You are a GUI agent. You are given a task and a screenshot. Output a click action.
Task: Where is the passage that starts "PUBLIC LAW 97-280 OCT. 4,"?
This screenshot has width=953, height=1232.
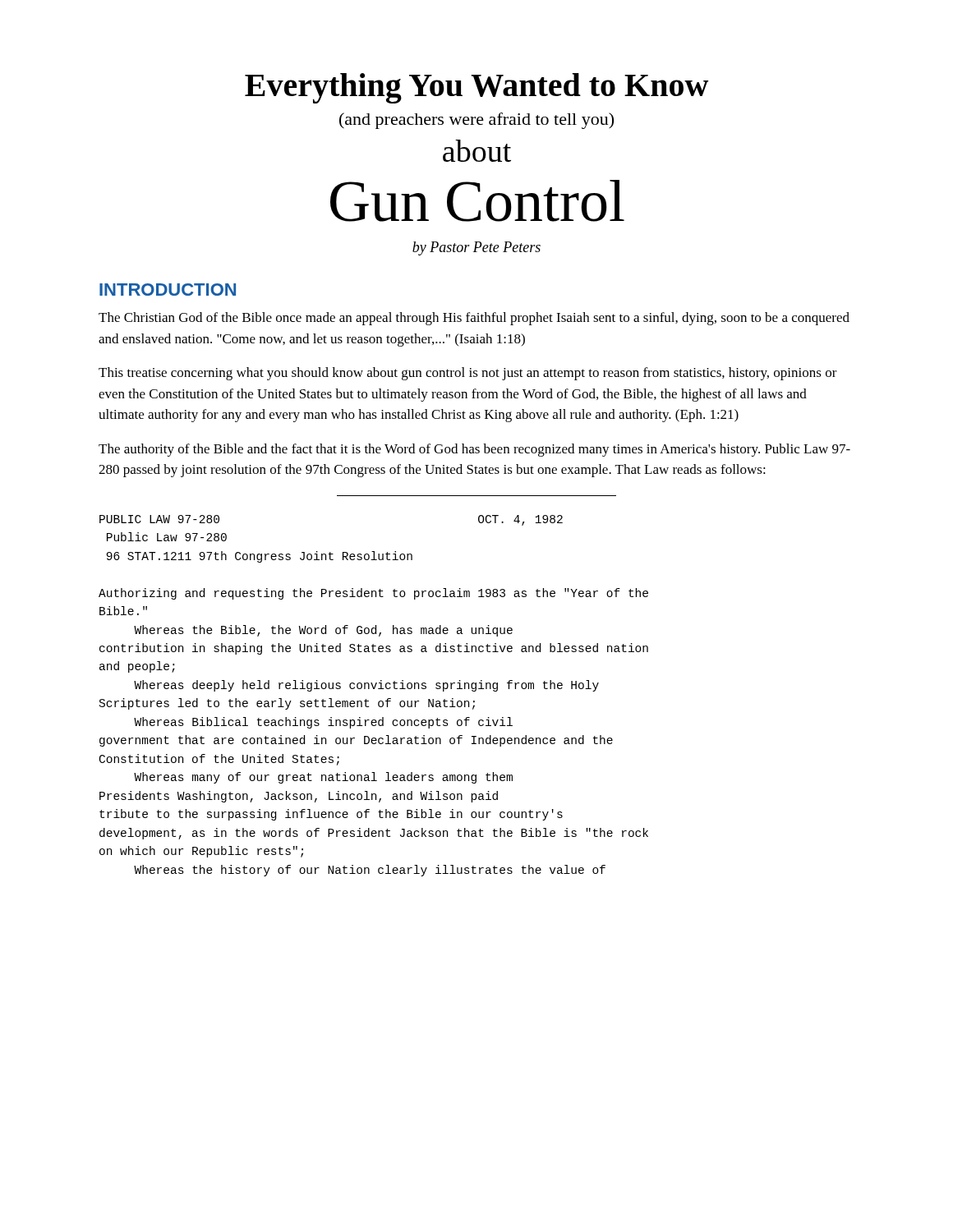coord(374,695)
